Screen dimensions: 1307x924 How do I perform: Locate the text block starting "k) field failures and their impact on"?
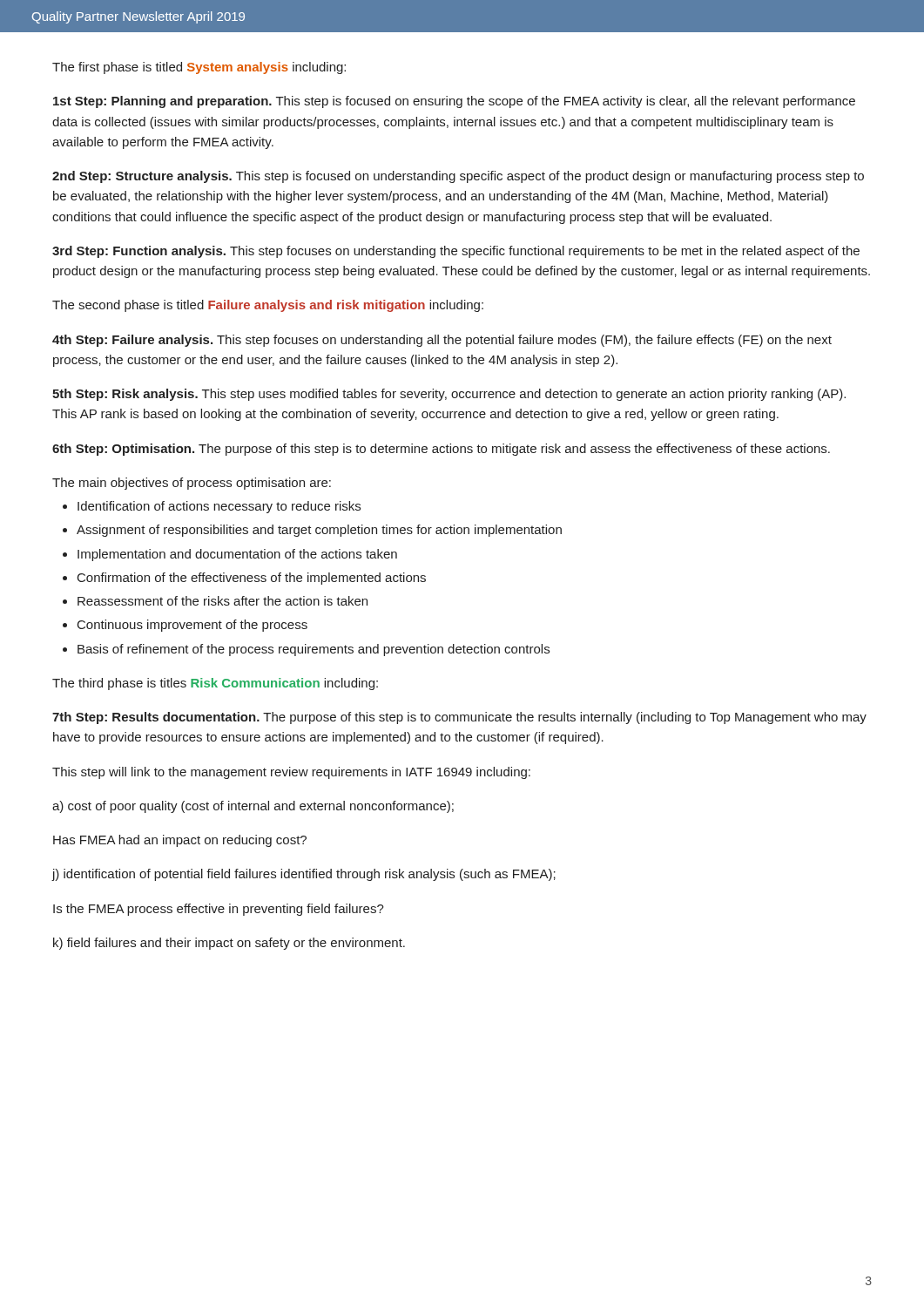(x=229, y=942)
